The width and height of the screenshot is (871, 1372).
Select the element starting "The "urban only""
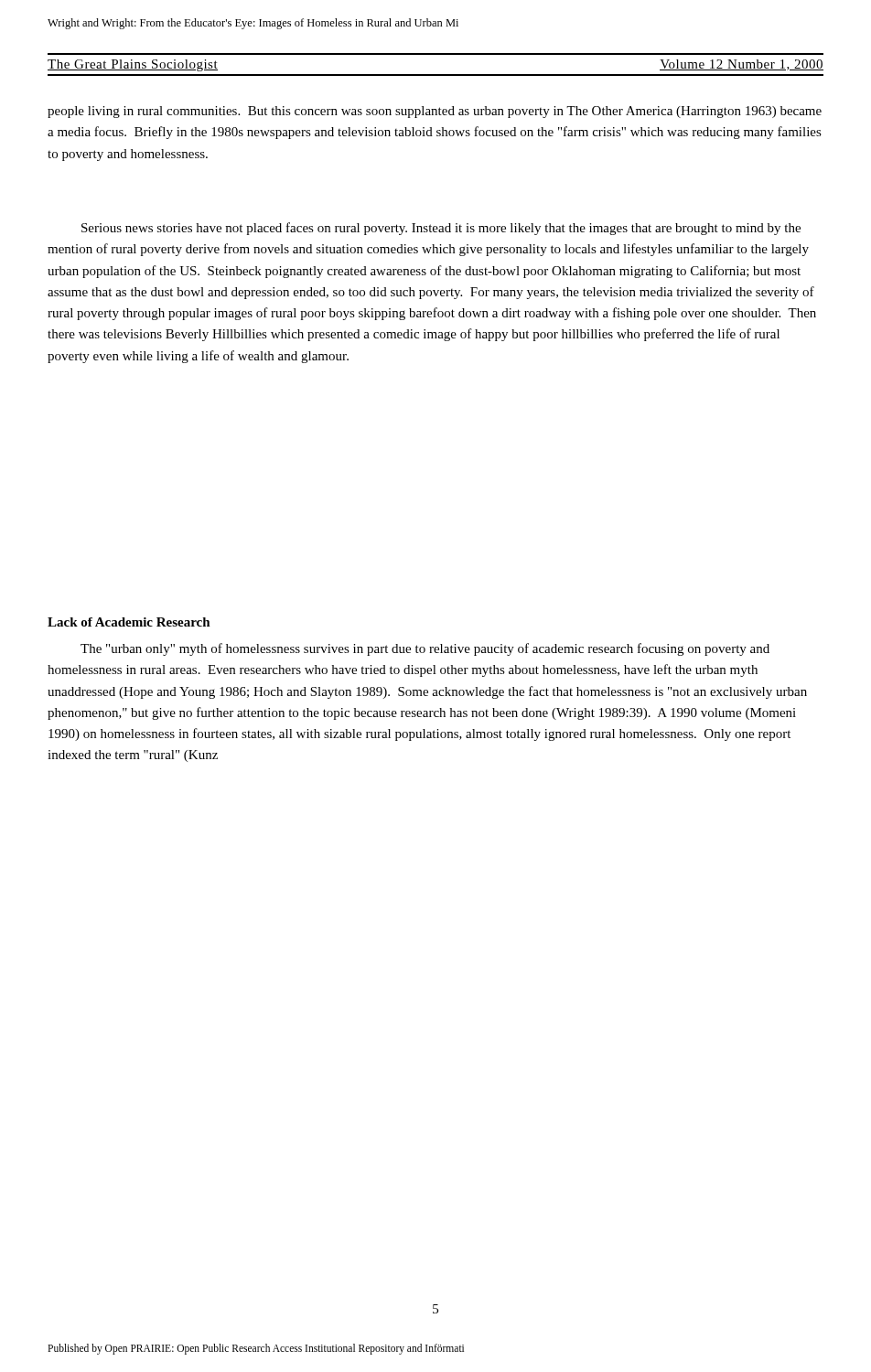click(436, 702)
